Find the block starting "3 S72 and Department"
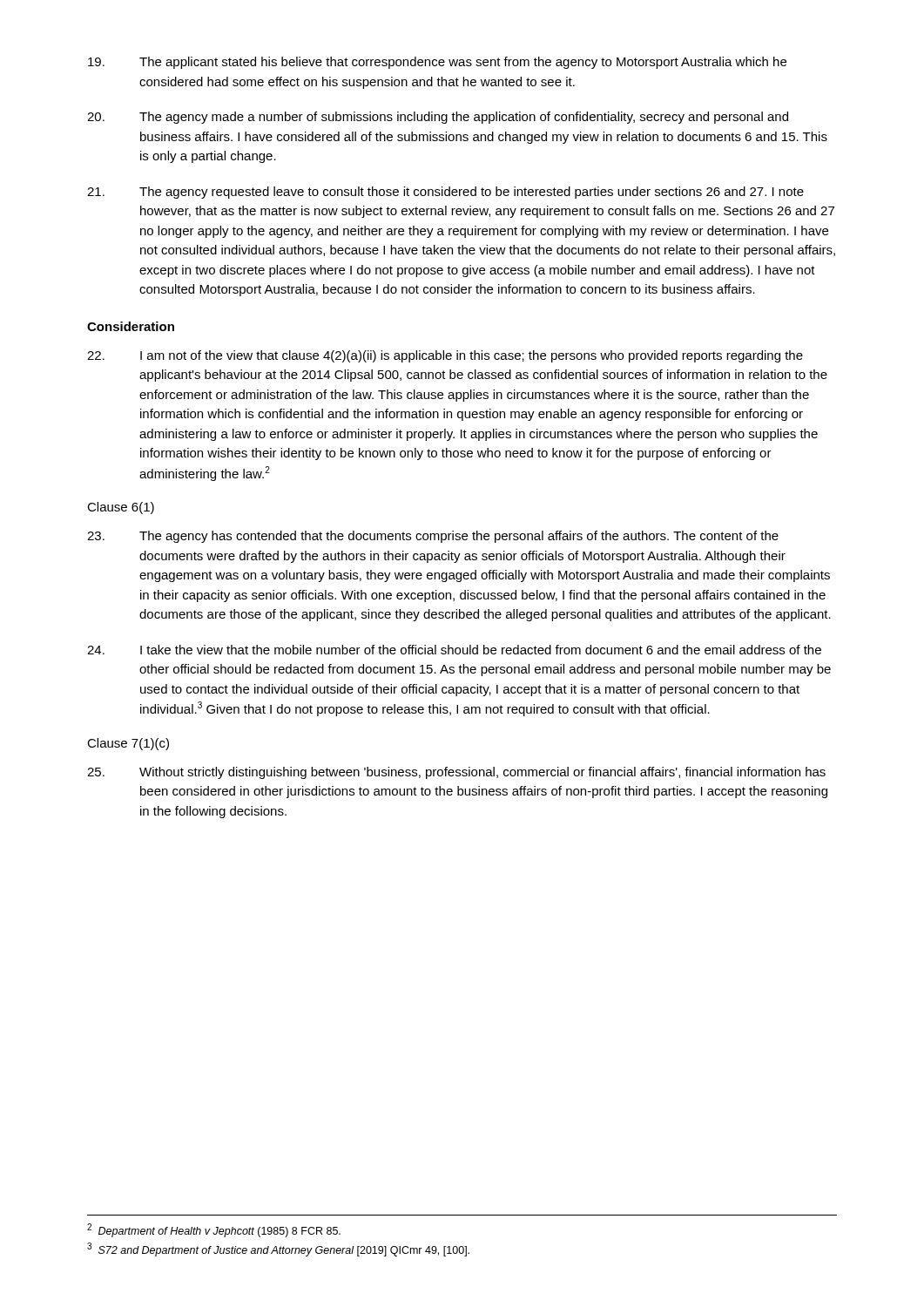 tap(279, 1249)
